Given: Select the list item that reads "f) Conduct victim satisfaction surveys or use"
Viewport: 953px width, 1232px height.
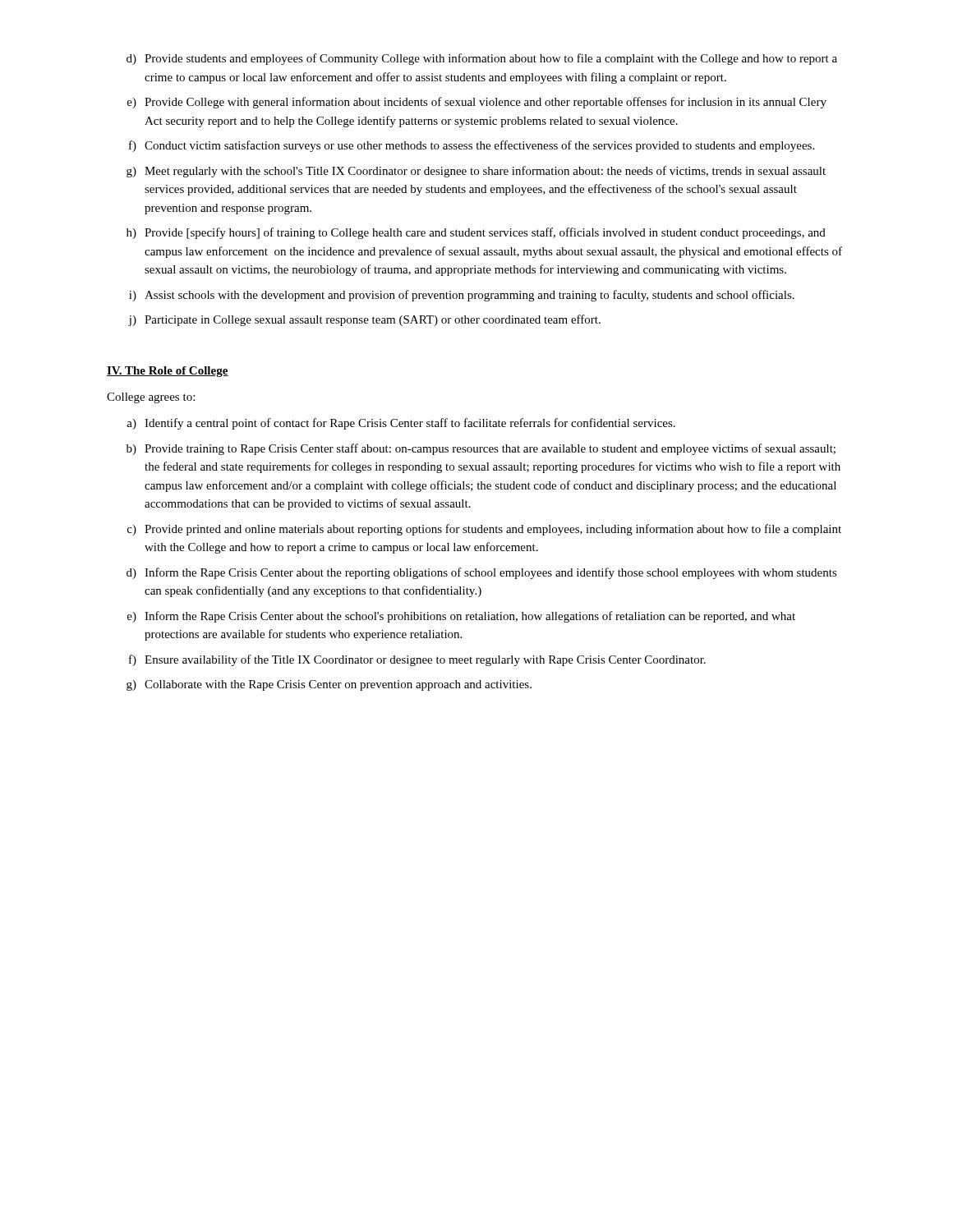Looking at the screenshot, I should [x=476, y=146].
